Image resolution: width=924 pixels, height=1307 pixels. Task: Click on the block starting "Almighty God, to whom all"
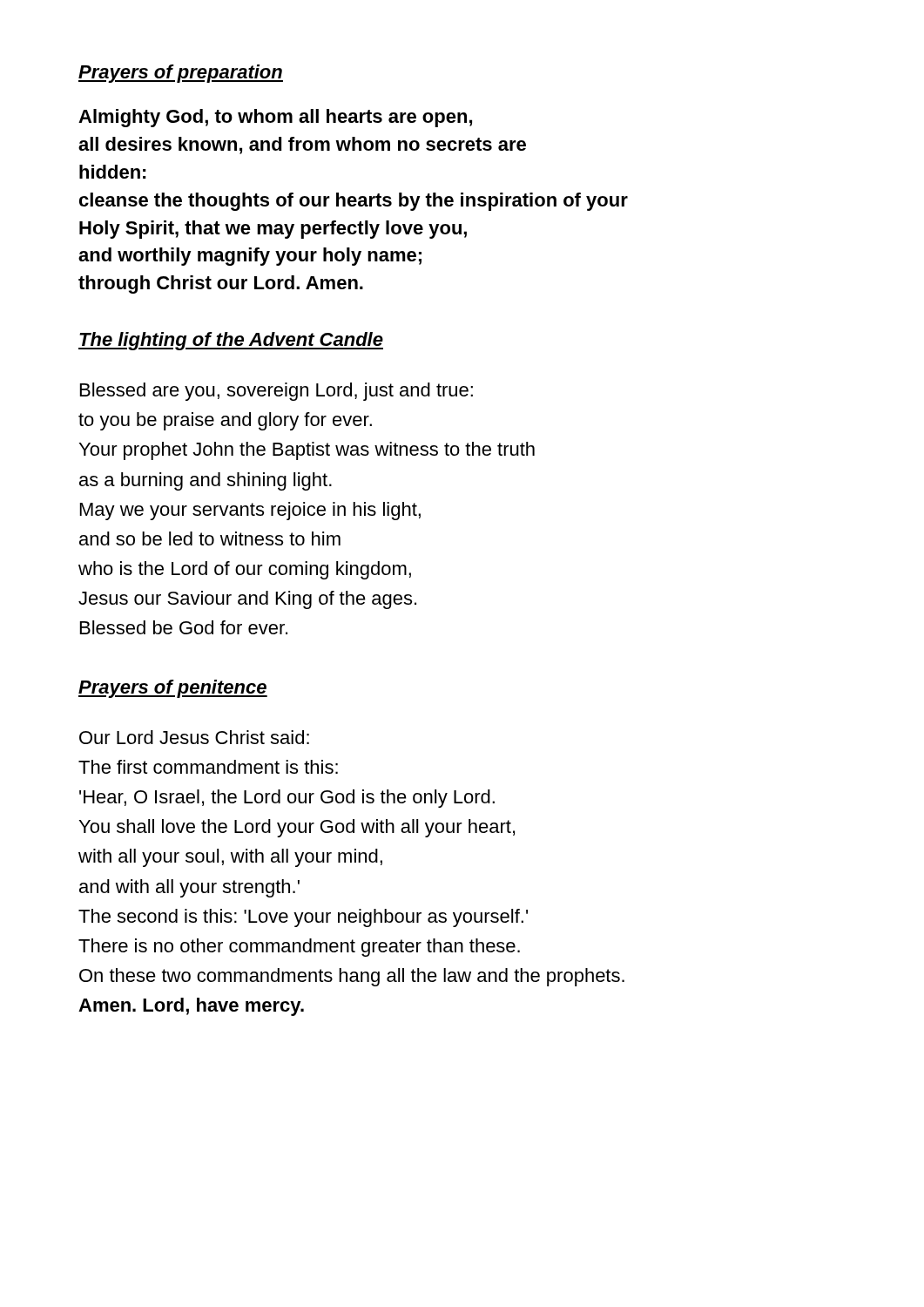tap(353, 200)
